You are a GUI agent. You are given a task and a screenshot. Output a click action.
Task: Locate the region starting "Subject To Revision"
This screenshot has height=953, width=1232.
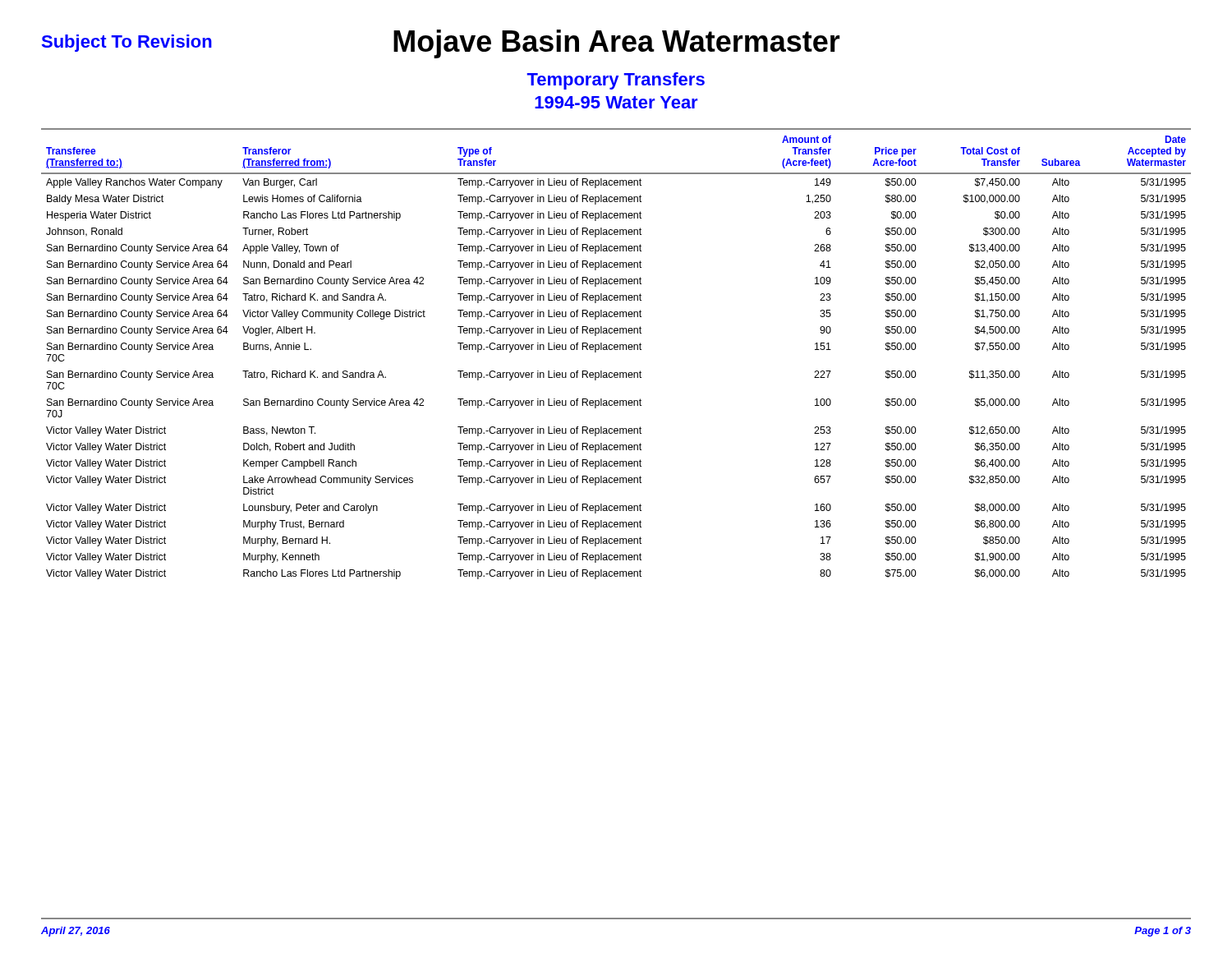pos(127,42)
